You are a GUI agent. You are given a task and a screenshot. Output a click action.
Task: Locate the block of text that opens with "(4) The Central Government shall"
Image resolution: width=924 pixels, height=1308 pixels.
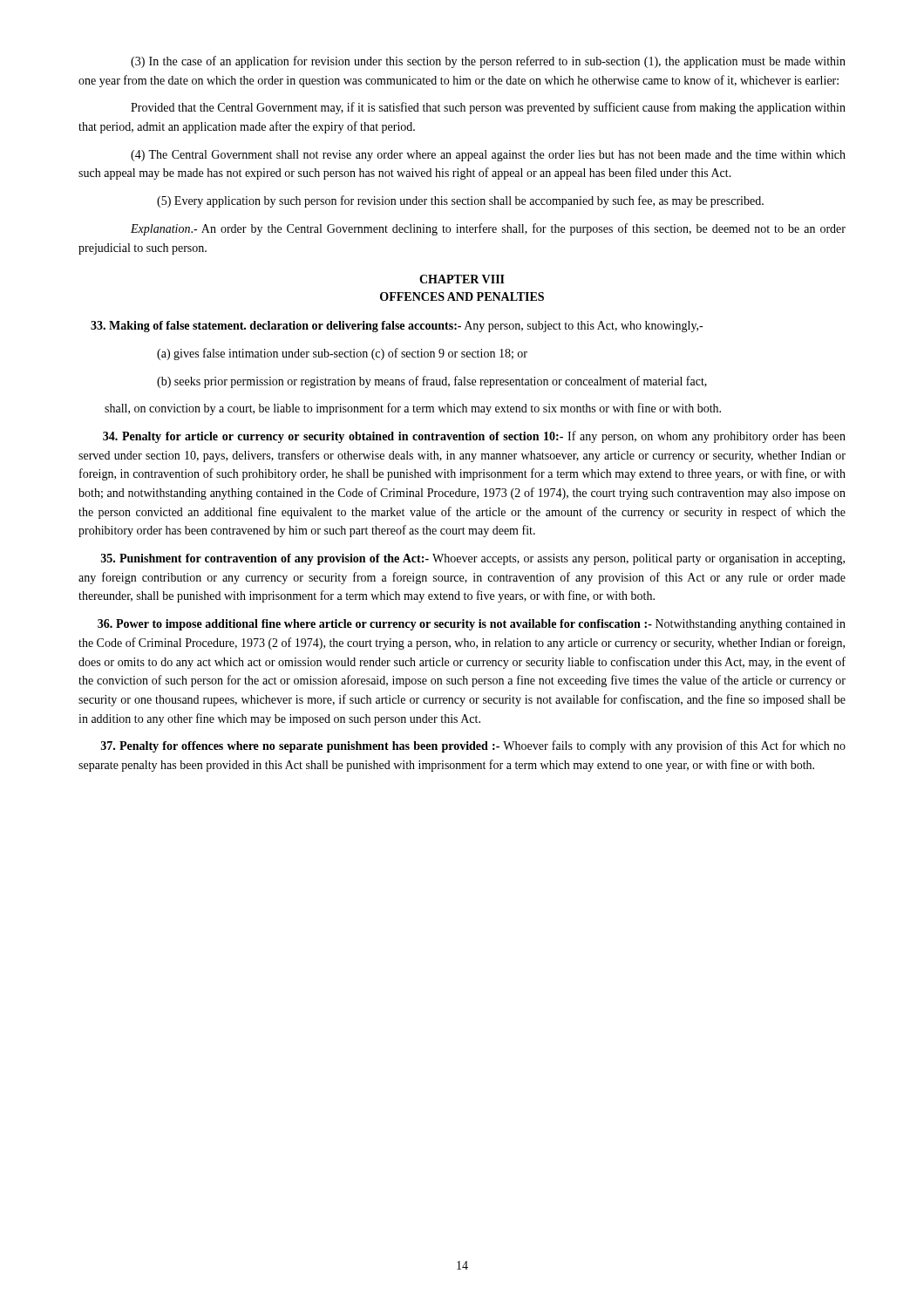tap(462, 164)
